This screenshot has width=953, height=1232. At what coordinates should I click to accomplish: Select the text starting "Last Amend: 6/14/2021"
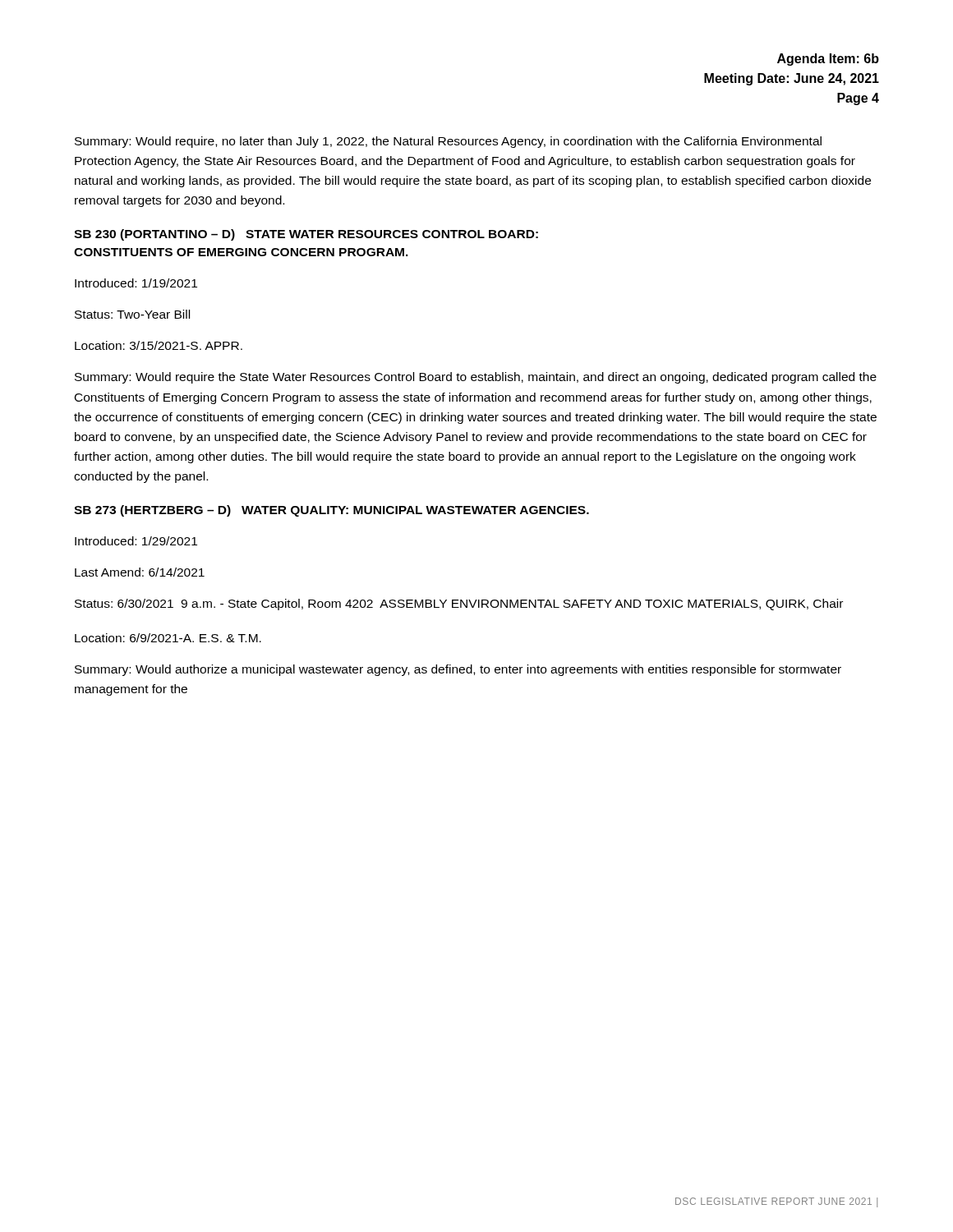pos(139,572)
